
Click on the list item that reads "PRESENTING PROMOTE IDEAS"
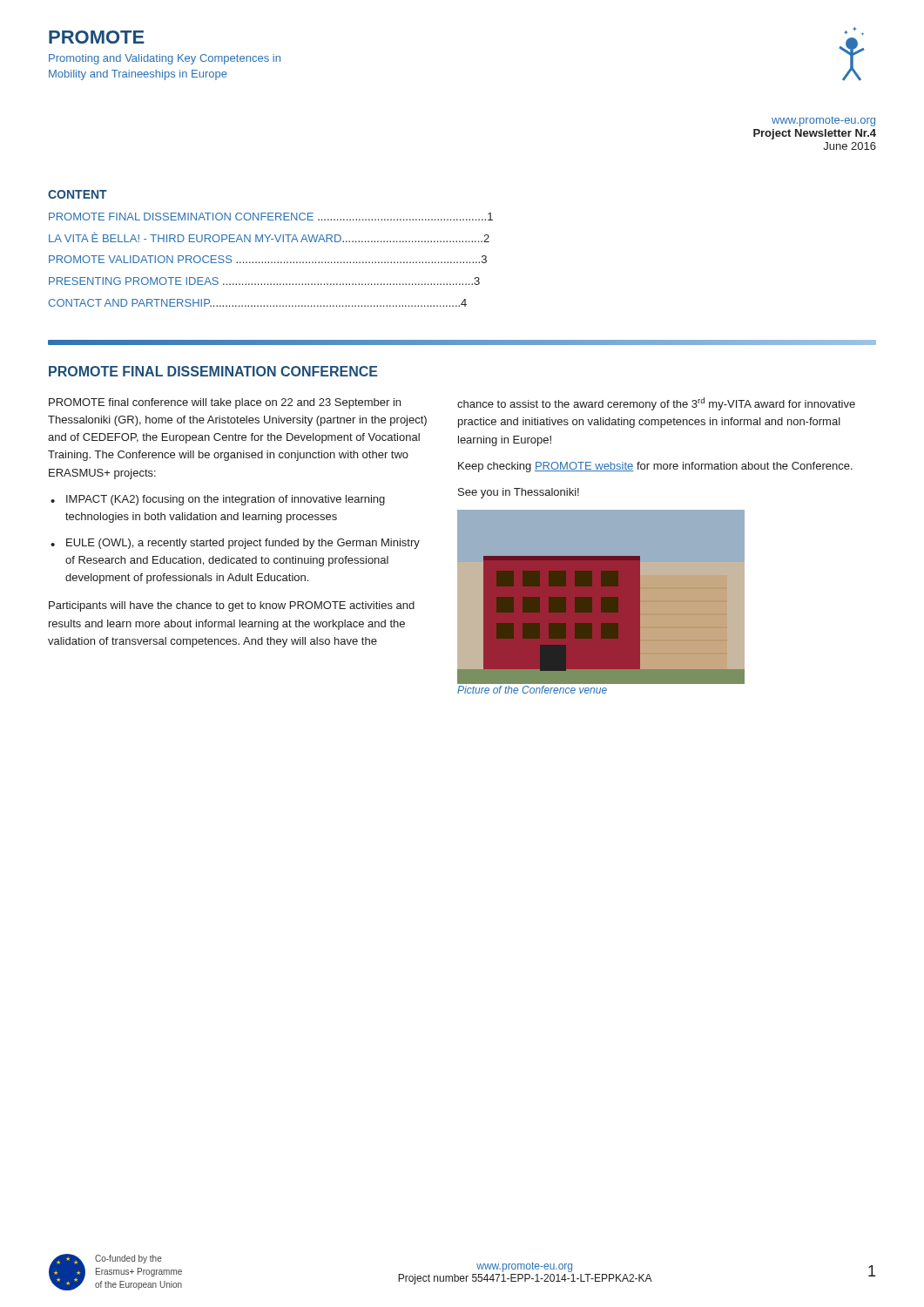pyautogui.click(x=264, y=281)
